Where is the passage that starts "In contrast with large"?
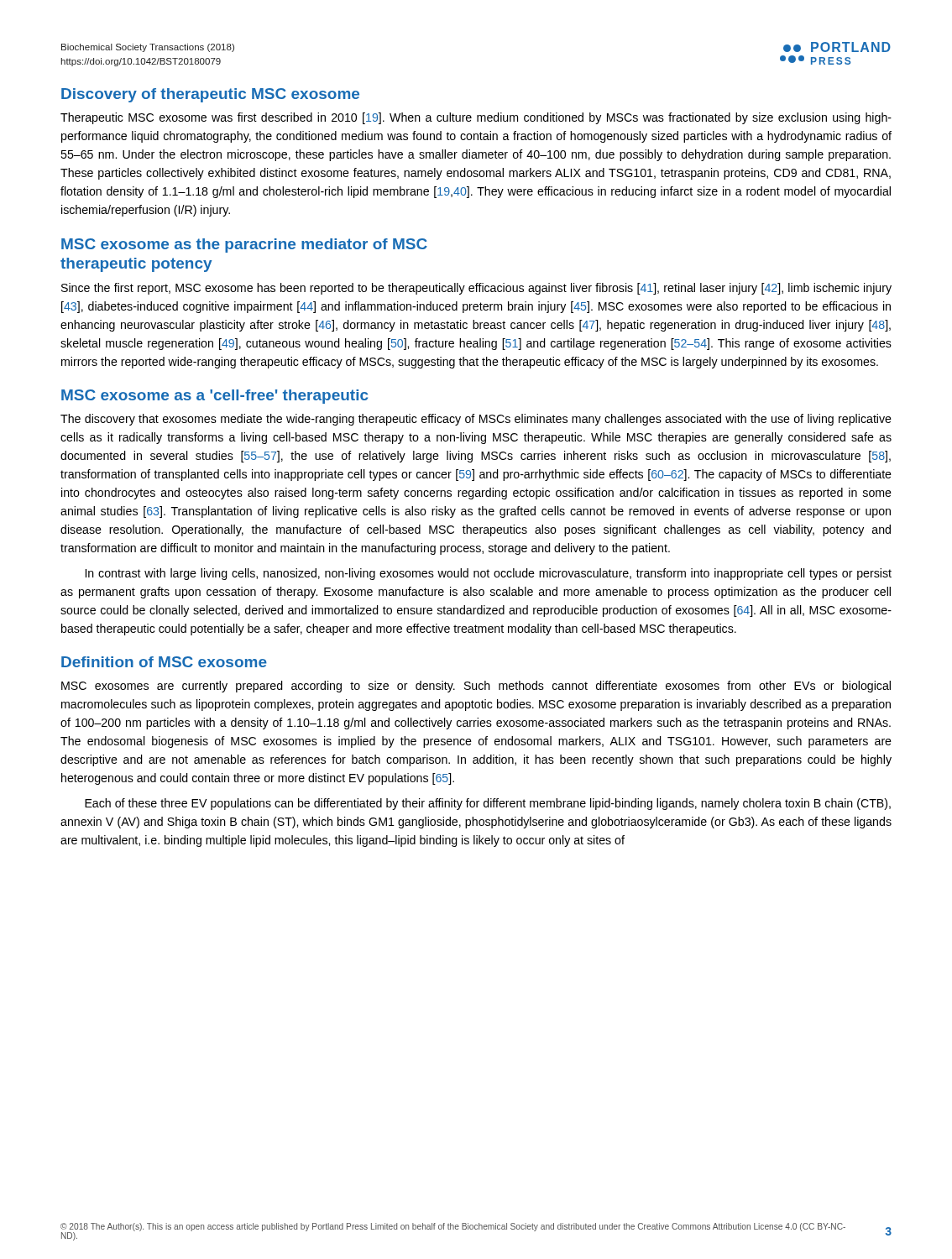The width and height of the screenshot is (952, 1259). click(x=476, y=601)
